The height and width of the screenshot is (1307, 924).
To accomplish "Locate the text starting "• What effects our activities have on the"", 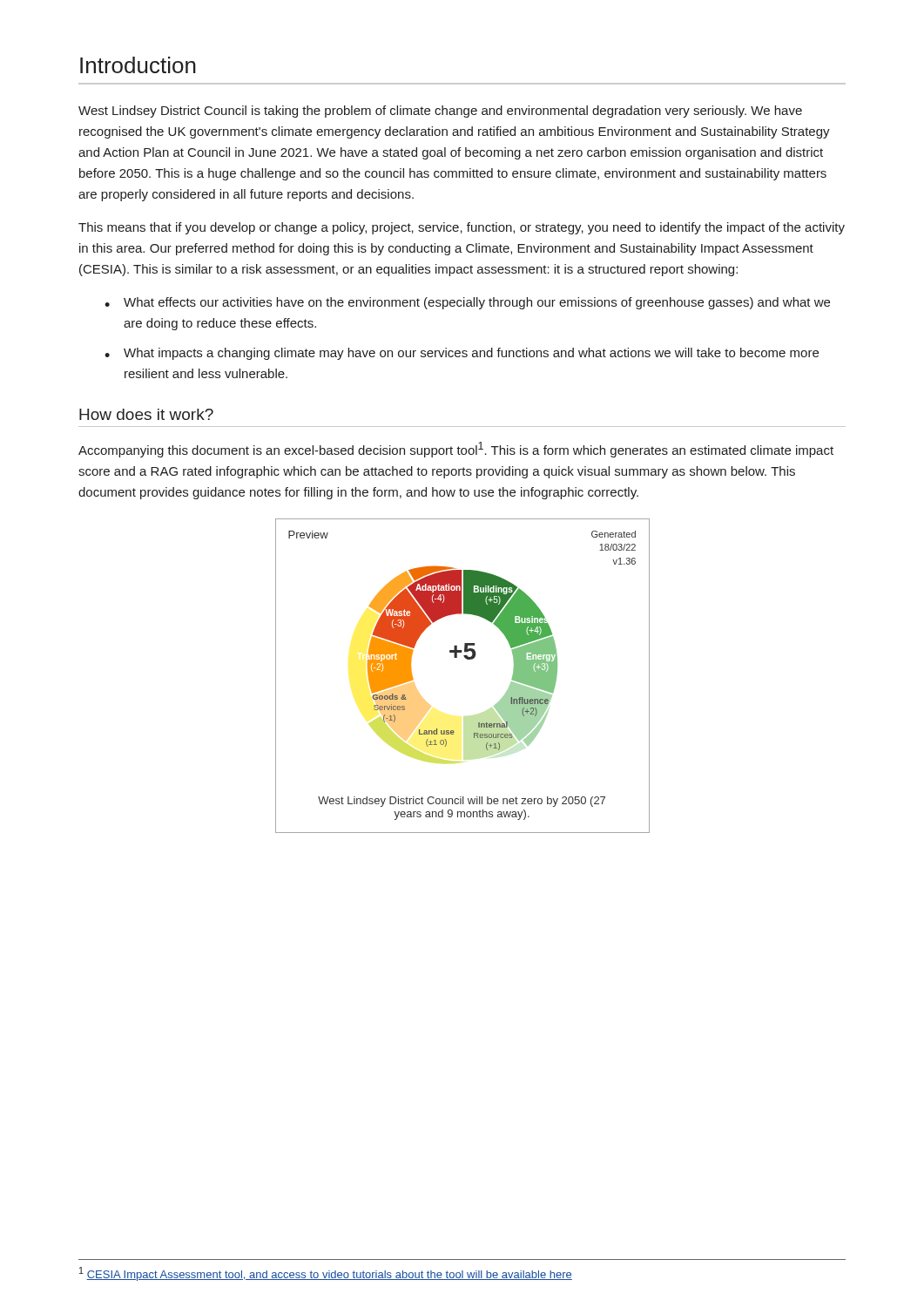I will click(475, 313).
